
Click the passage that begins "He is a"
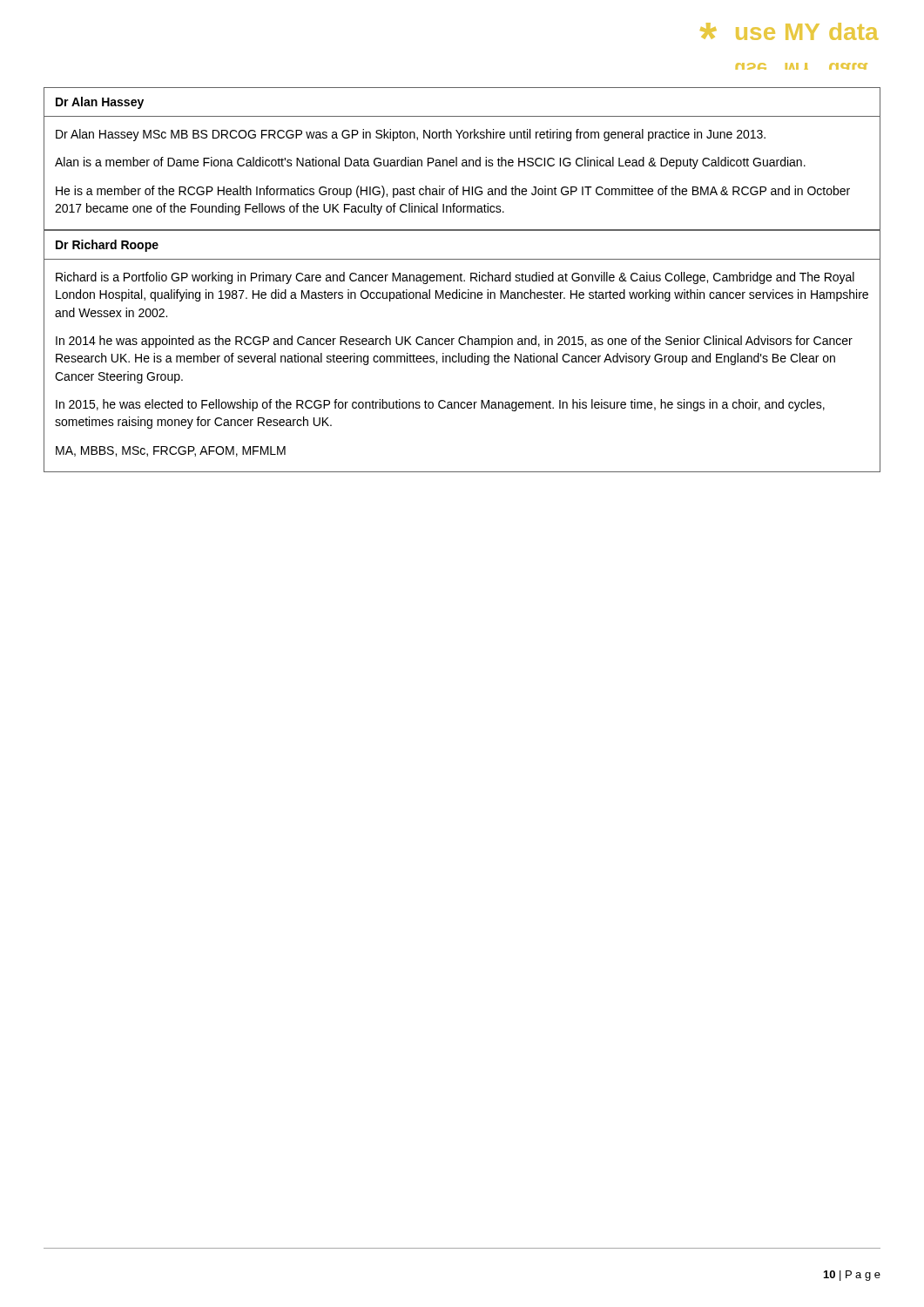(x=453, y=199)
